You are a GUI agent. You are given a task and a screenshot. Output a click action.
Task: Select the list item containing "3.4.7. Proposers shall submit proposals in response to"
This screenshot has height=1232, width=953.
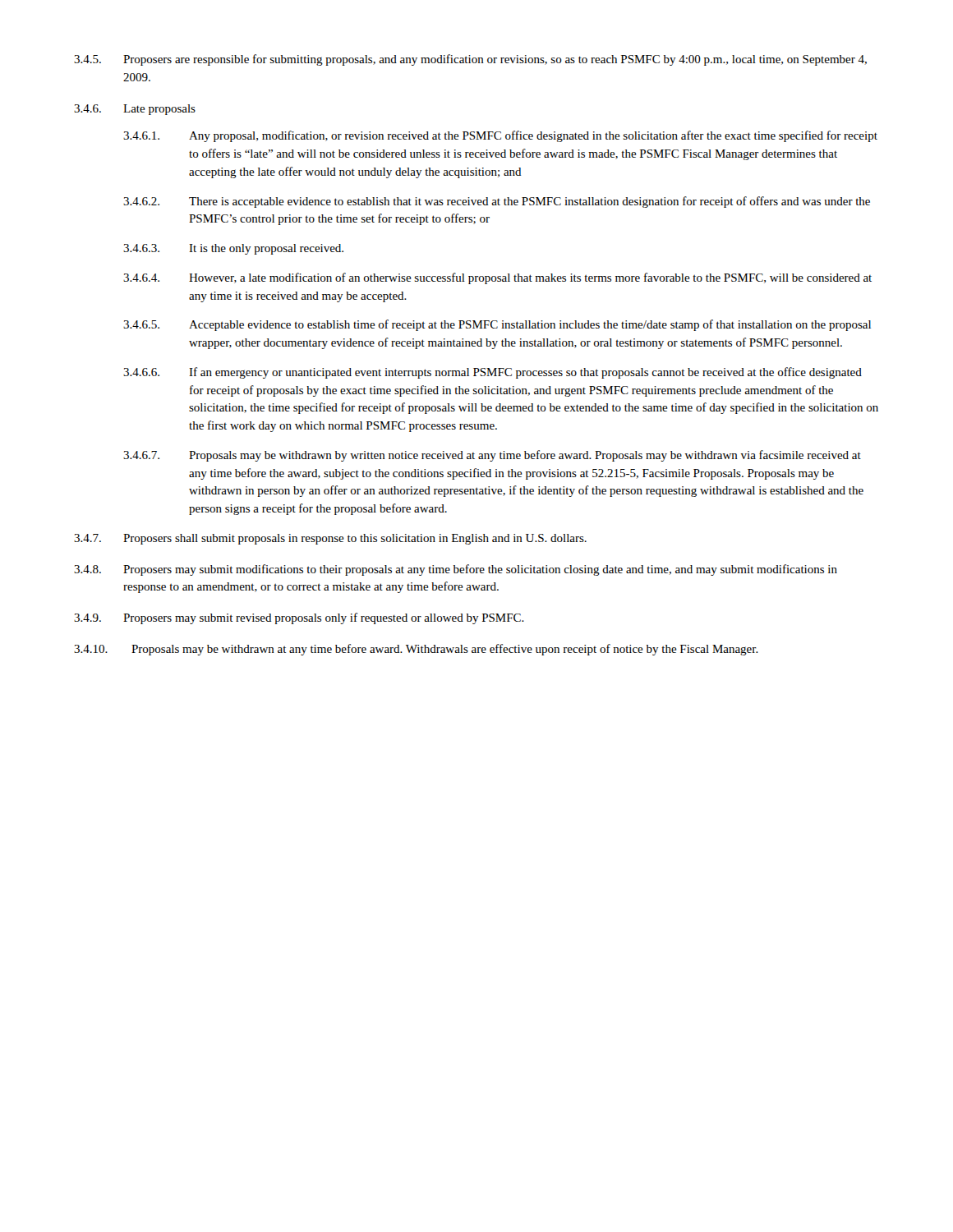pos(331,538)
